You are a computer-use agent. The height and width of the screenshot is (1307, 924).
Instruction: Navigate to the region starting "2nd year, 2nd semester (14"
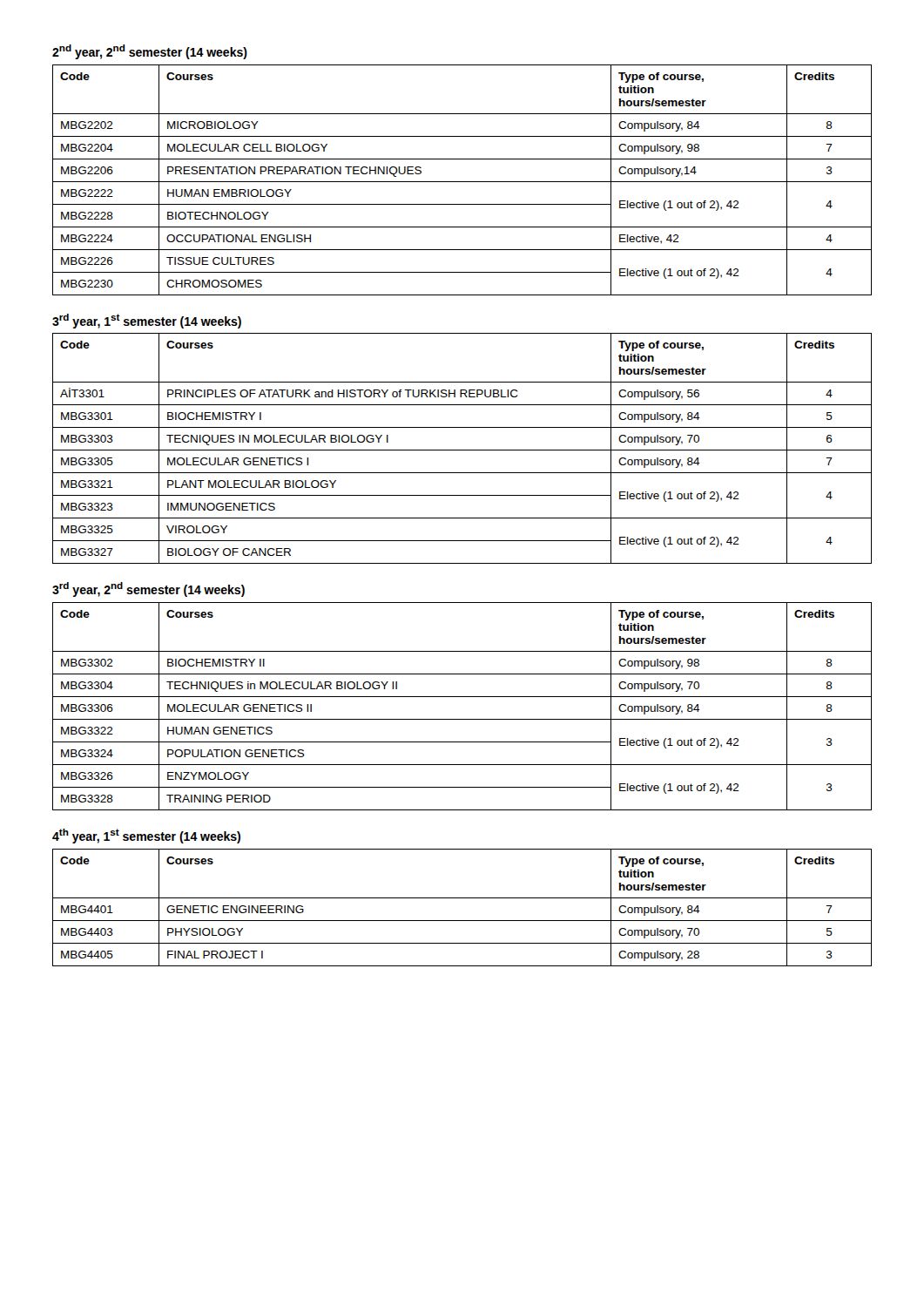[150, 50]
